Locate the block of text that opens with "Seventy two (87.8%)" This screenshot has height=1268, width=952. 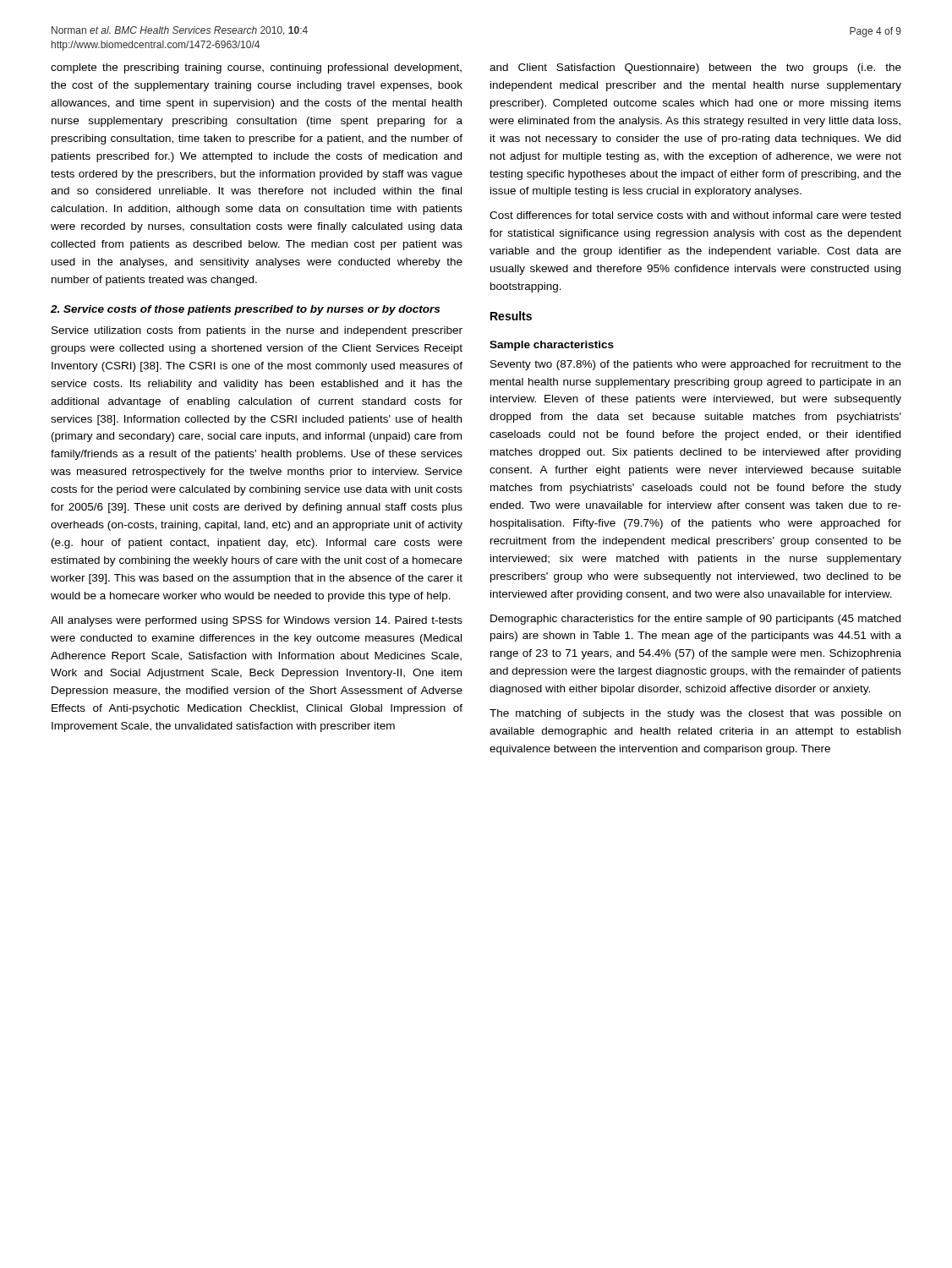click(695, 479)
